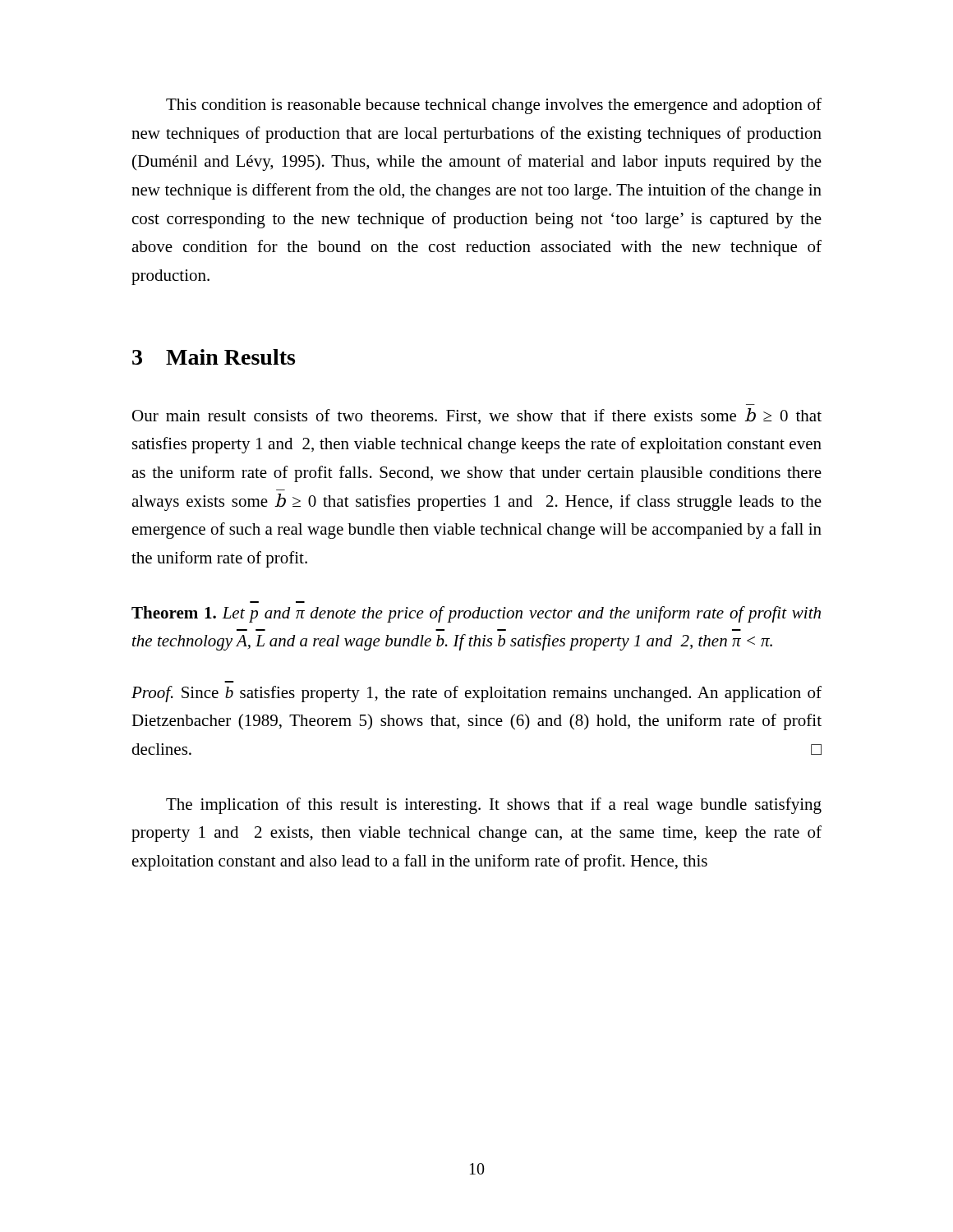This screenshot has width=953, height=1232.
Task: Locate the text block that reads "Theorem 1. Let"
Action: coord(476,627)
